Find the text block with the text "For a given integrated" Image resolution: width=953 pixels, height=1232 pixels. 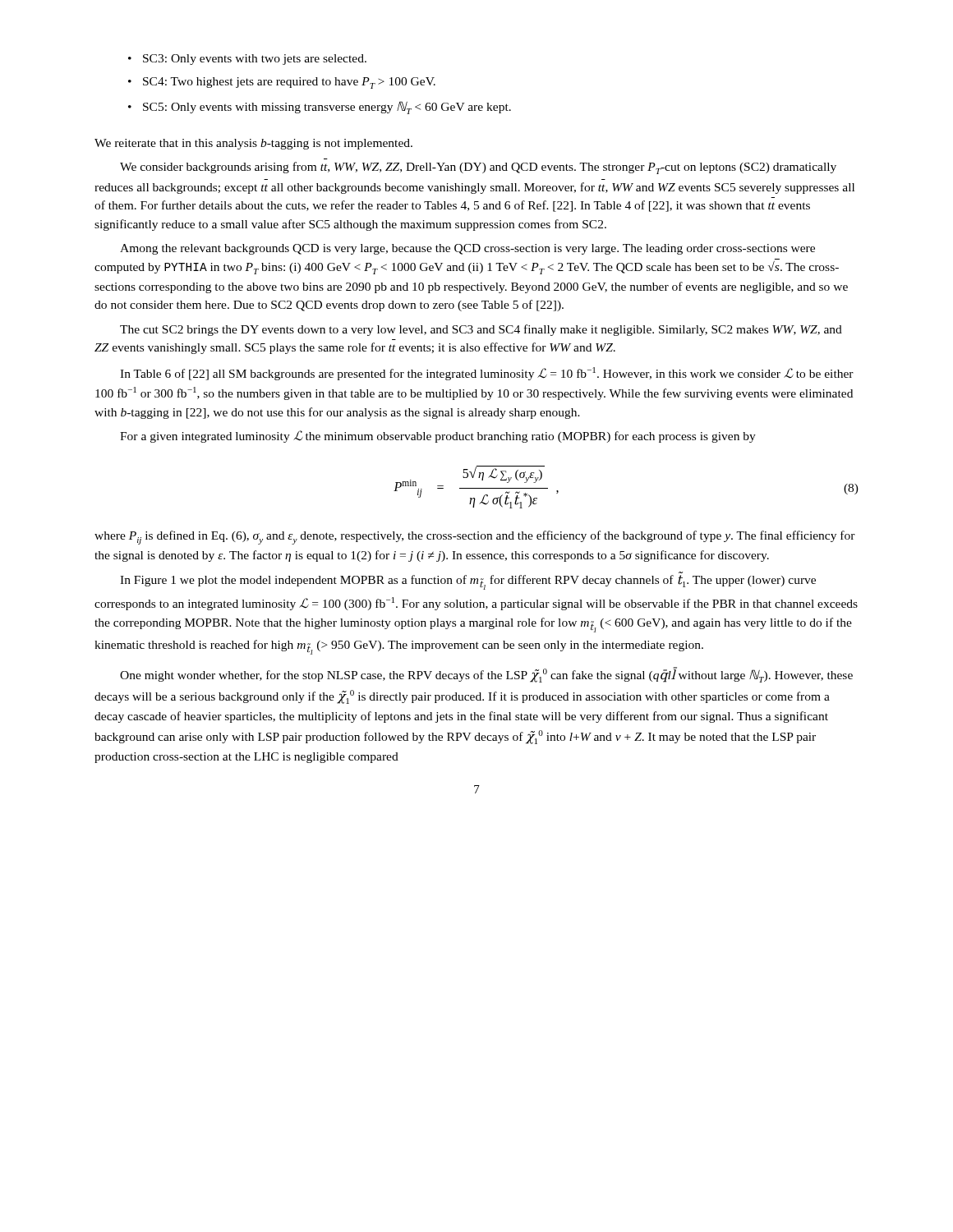point(476,437)
